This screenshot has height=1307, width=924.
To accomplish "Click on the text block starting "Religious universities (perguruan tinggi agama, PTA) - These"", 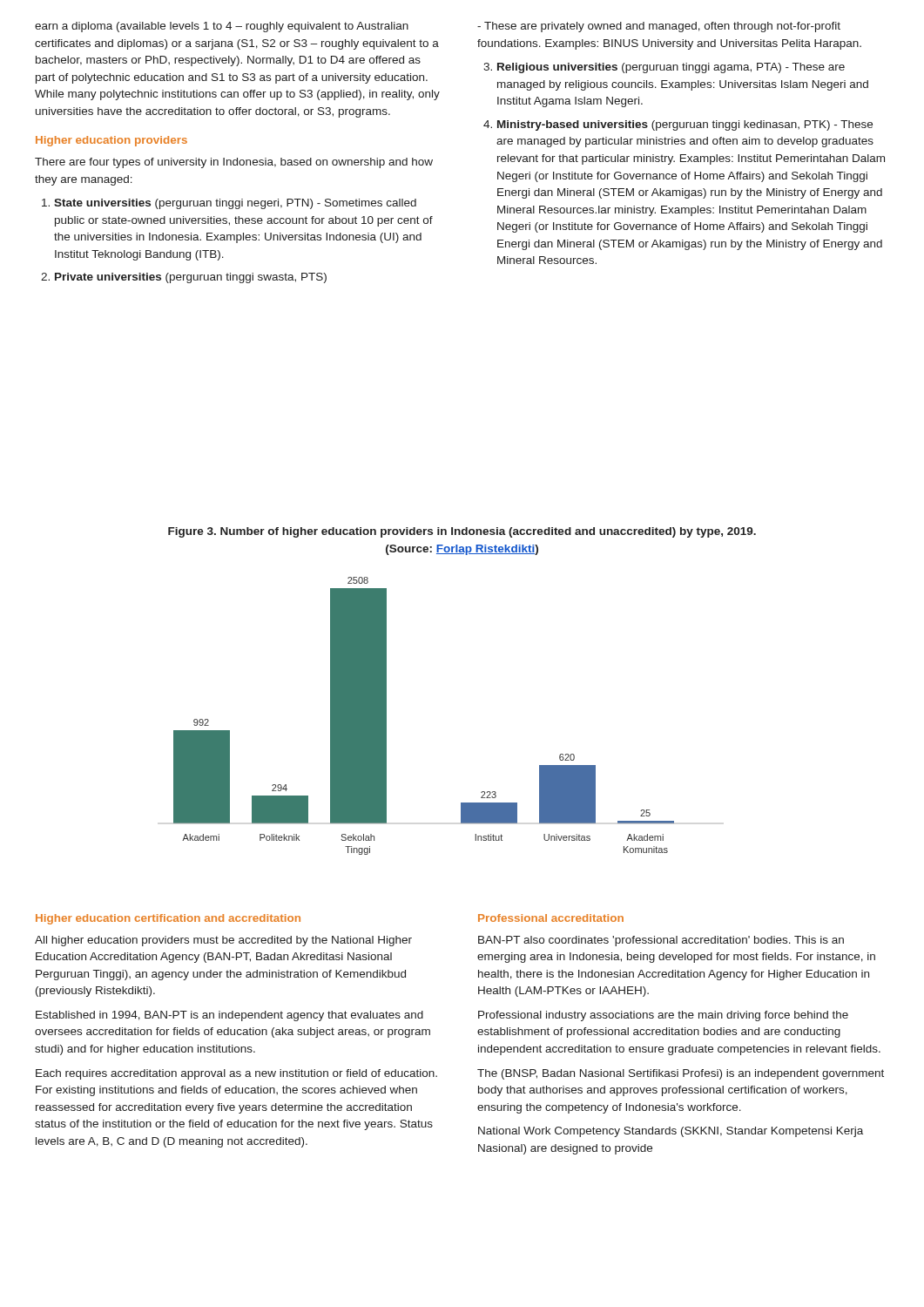I will point(683,84).
